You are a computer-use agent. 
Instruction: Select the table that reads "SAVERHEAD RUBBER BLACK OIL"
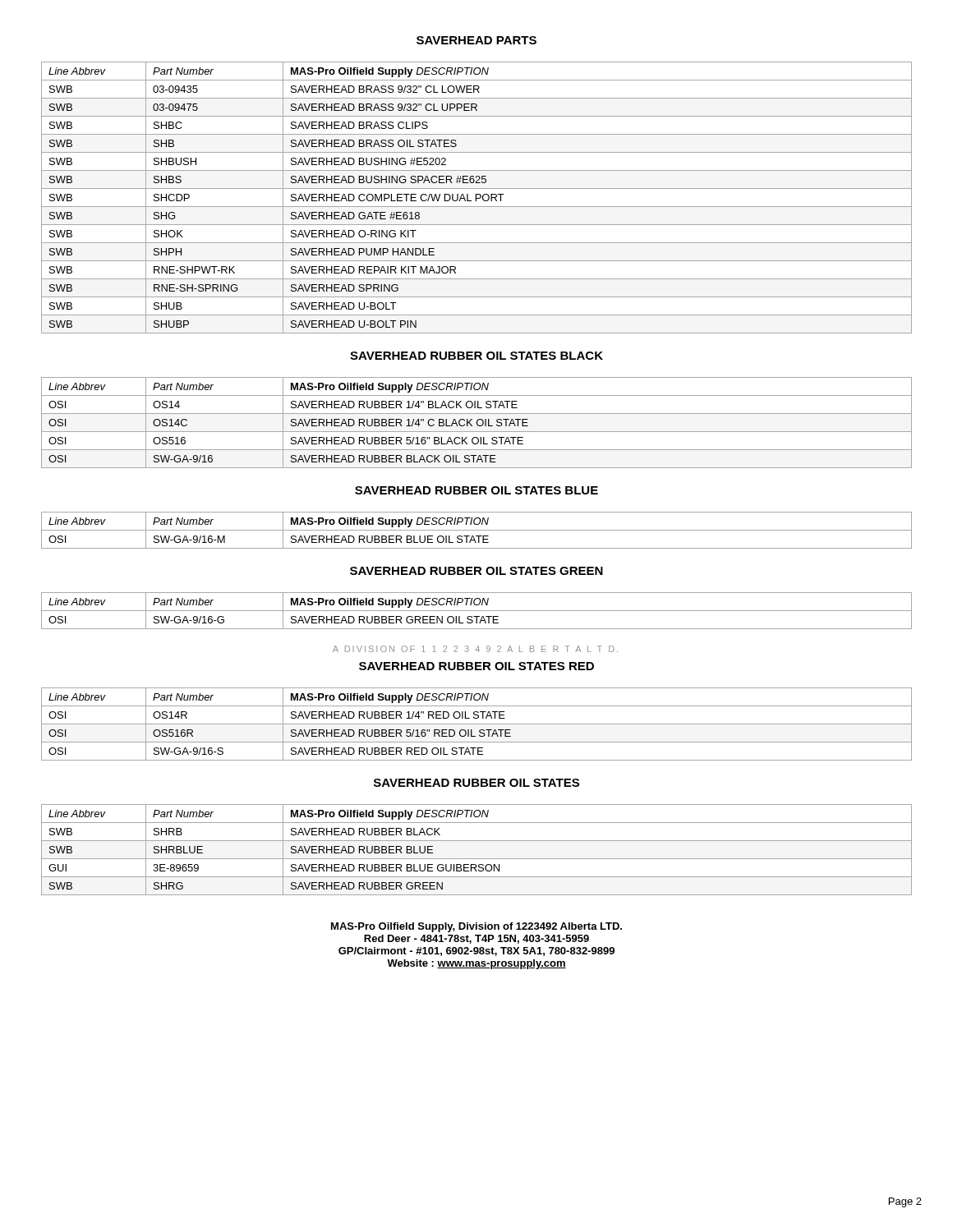476,423
